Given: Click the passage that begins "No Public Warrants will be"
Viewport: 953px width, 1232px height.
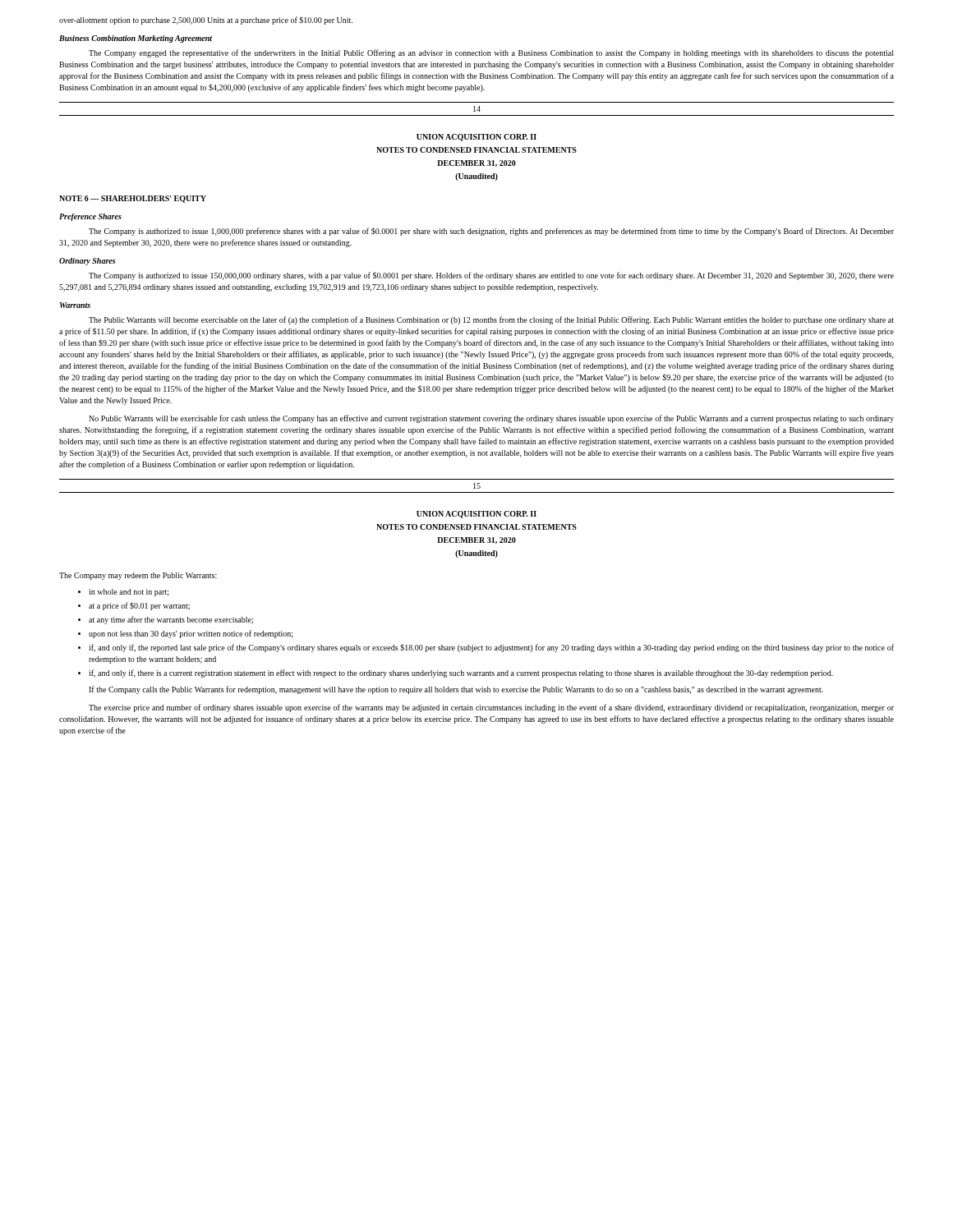Looking at the screenshot, I should point(476,442).
